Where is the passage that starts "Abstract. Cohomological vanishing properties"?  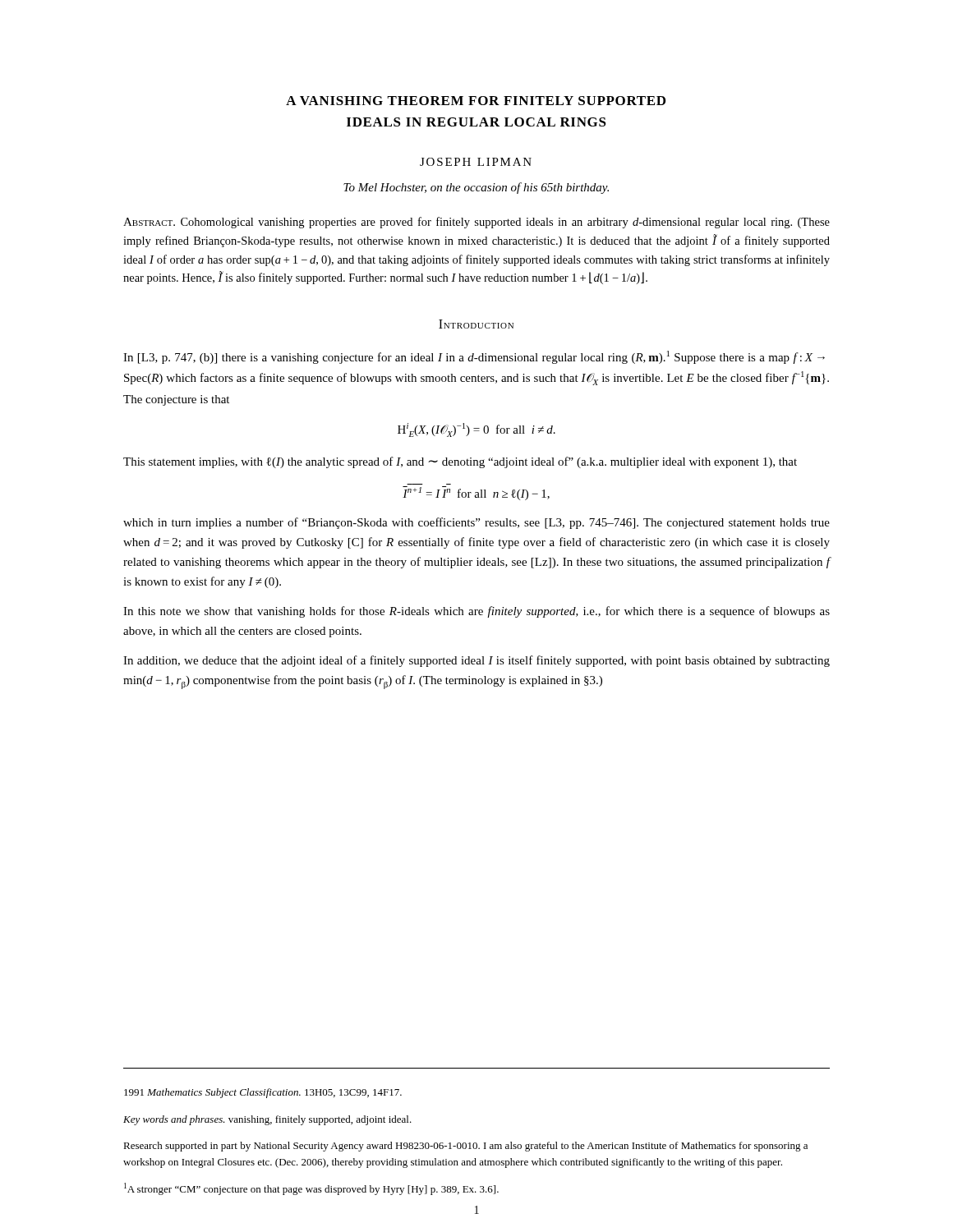pos(476,250)
